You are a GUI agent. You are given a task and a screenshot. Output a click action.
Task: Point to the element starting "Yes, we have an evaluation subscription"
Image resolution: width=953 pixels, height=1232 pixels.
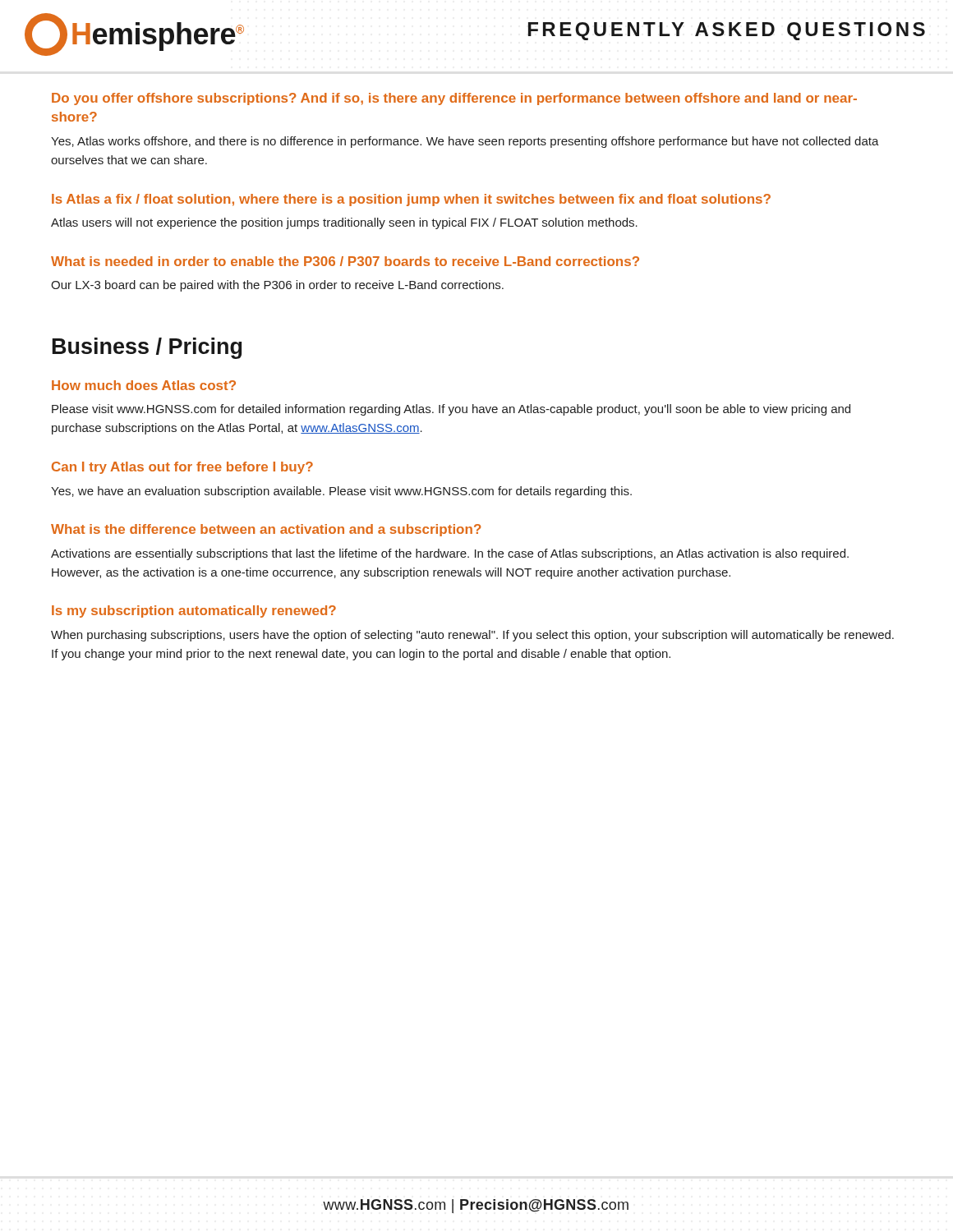click(x=342, y=490)
